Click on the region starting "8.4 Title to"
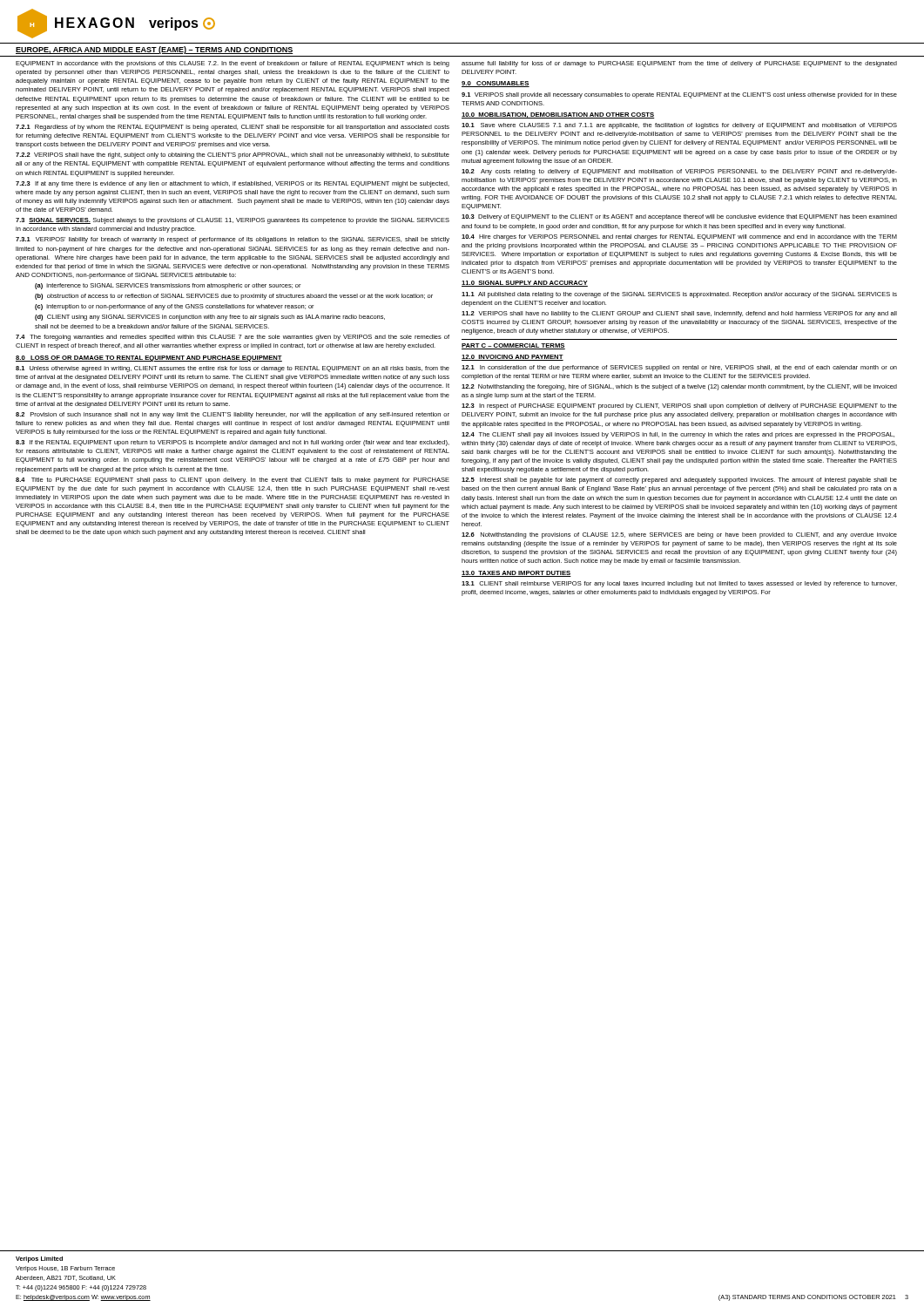 [x=233, y=506]
